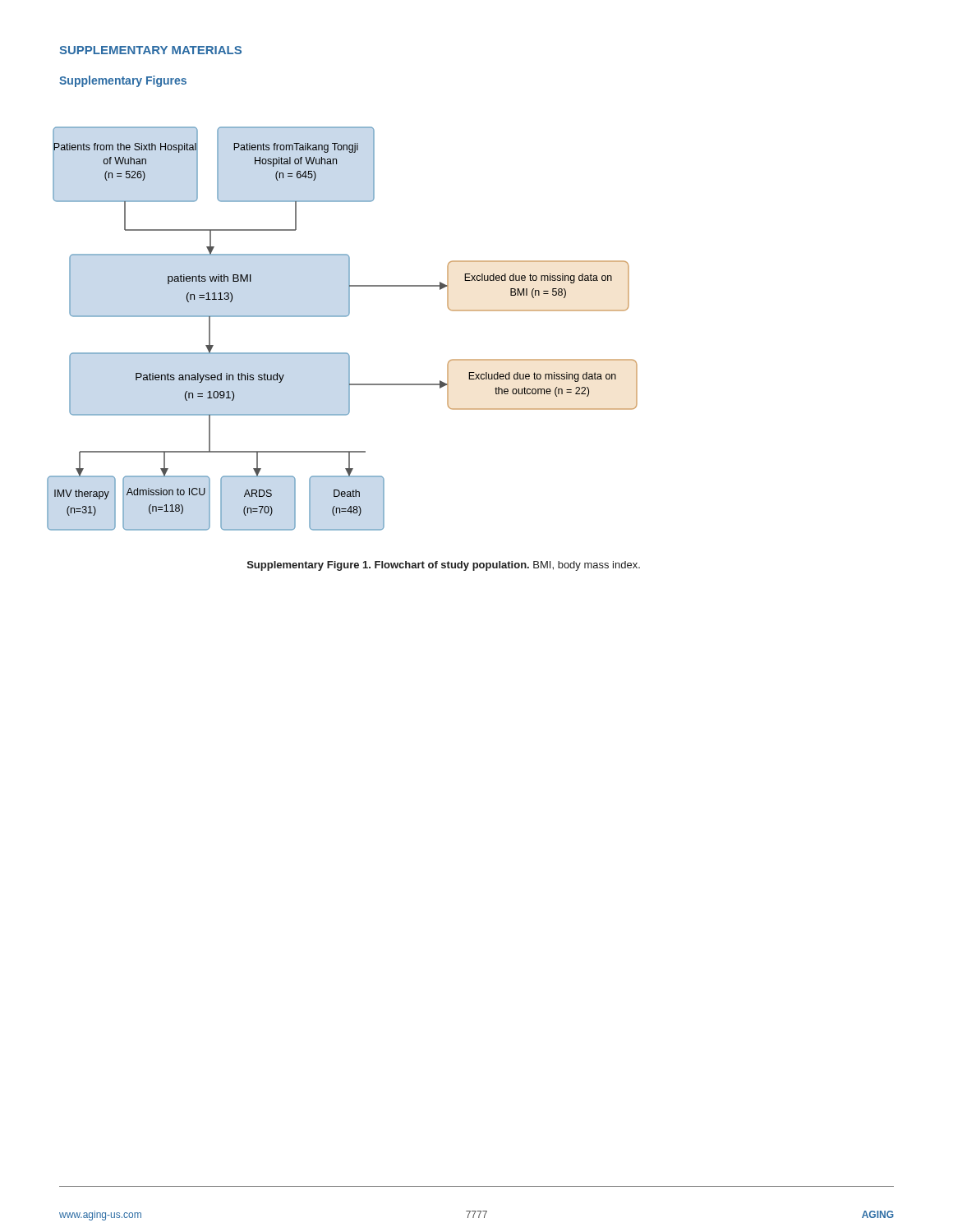Select the text starting "SUPPLEMENTARY MATERIALS"

click(151, 50)
